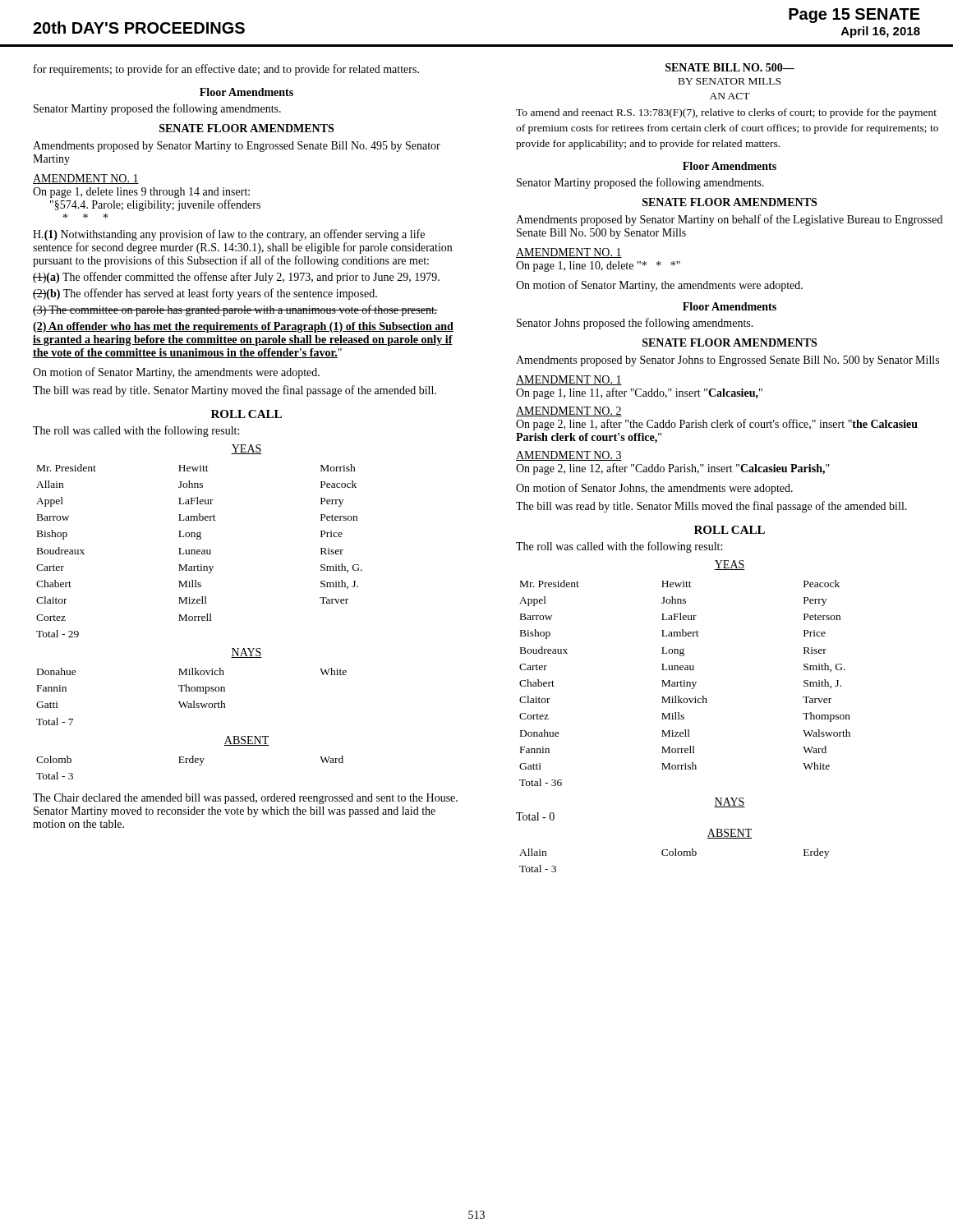The width and height of the screenshot is (953, 1232).
Task: Find the title
Action: [730, 68]
